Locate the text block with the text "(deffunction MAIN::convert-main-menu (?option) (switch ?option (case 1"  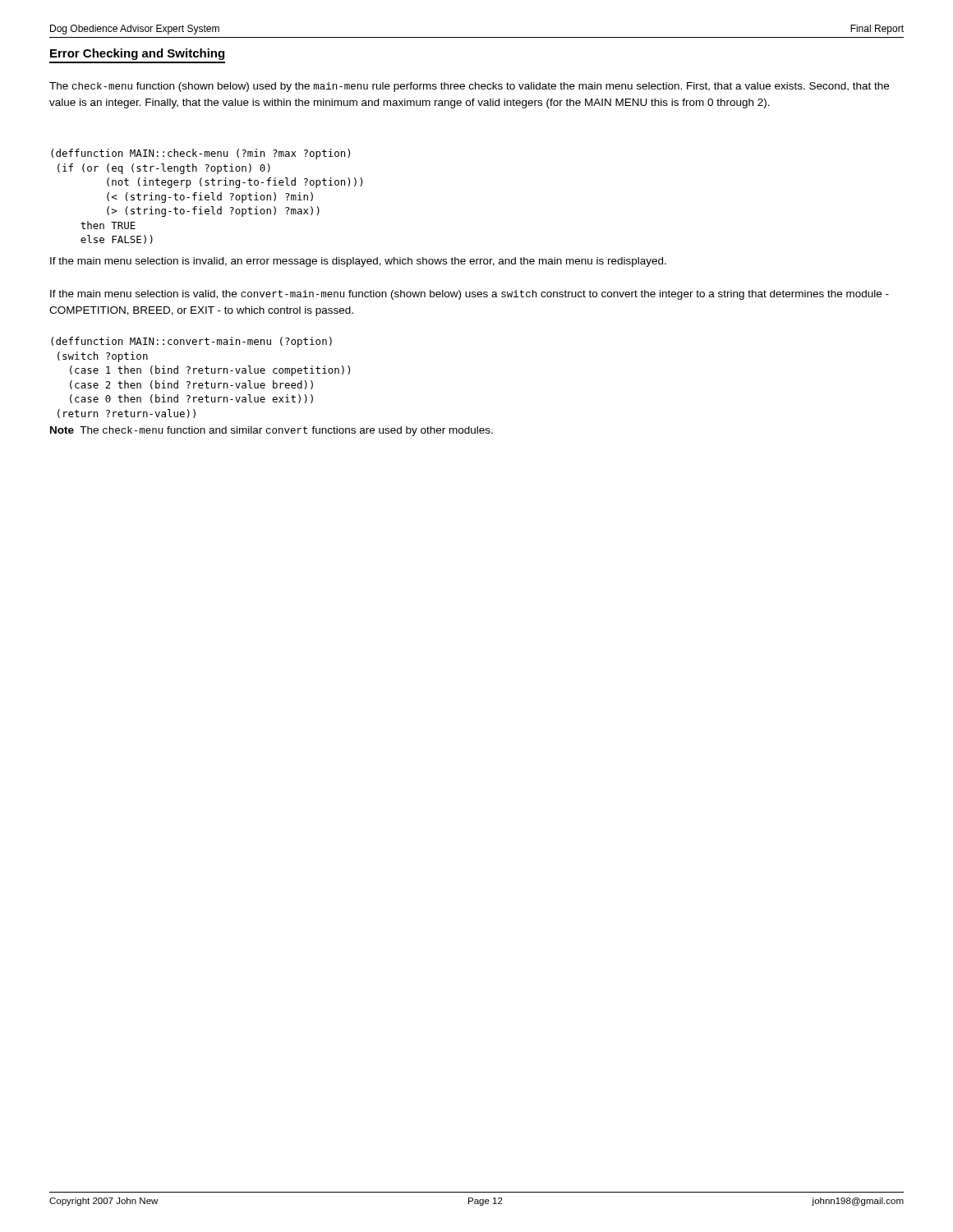(x=191, y=342)
